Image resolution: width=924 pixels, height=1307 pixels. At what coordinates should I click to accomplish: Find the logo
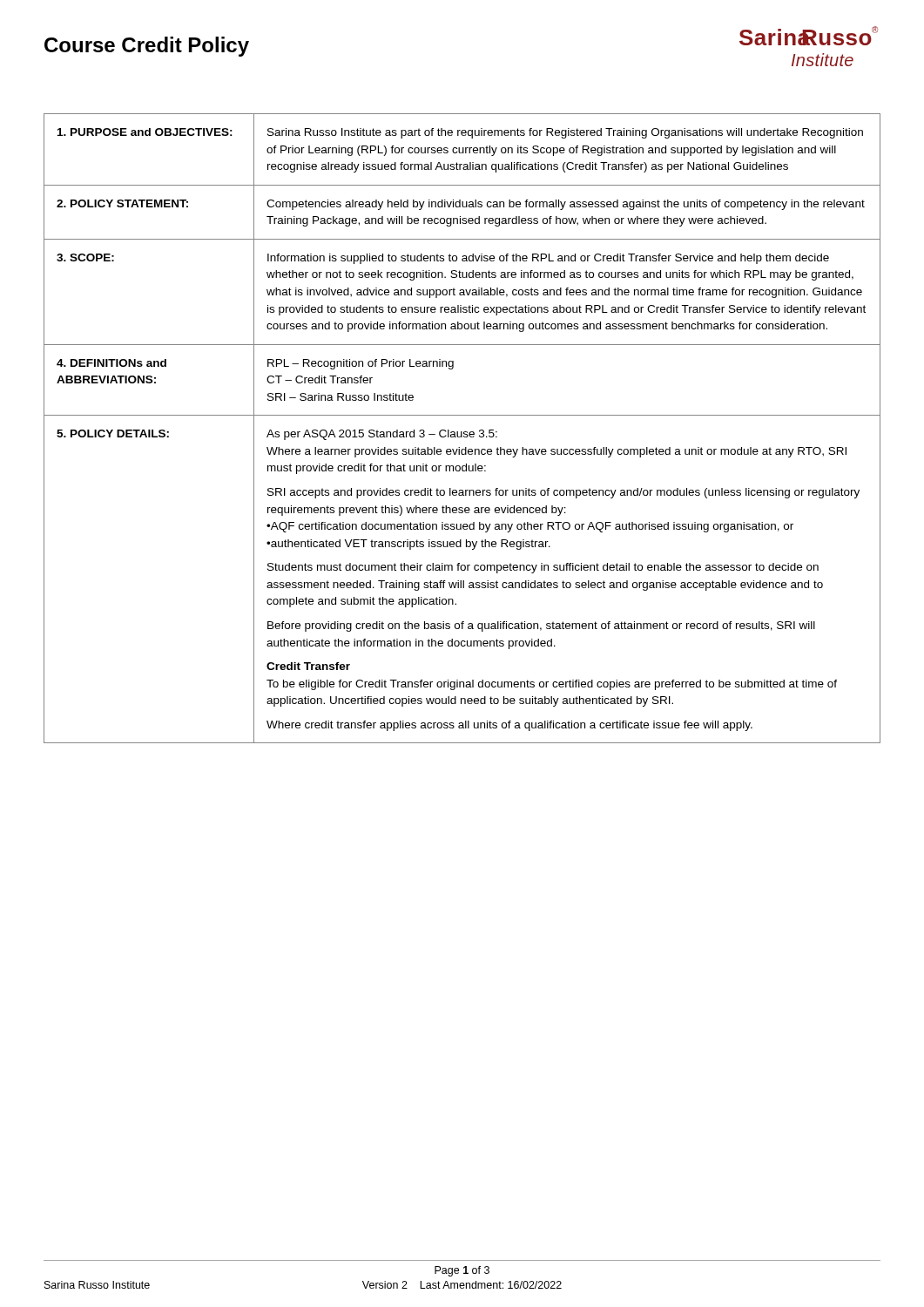[809, 48]
